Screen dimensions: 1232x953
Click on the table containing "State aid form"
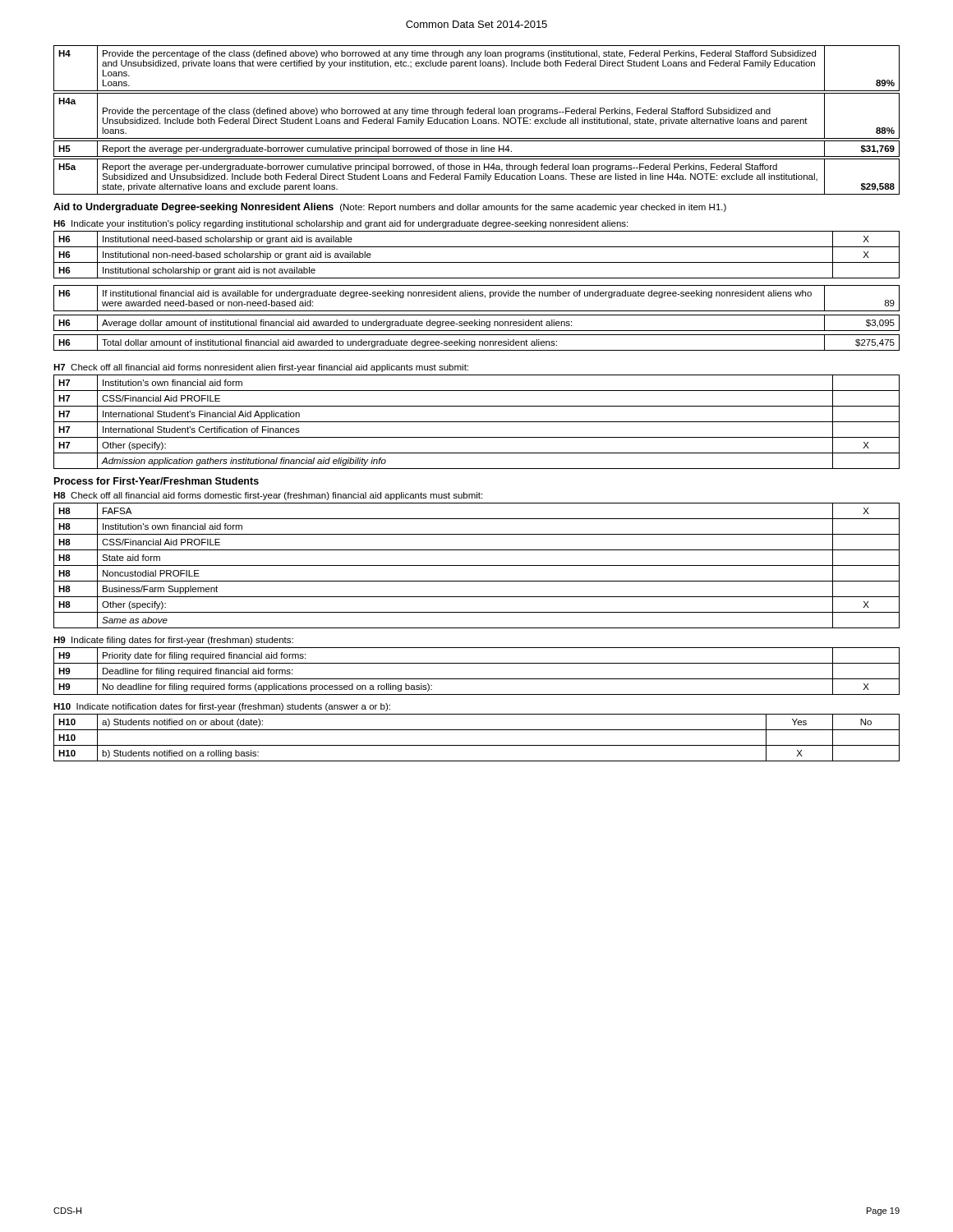tap(476, 565)
